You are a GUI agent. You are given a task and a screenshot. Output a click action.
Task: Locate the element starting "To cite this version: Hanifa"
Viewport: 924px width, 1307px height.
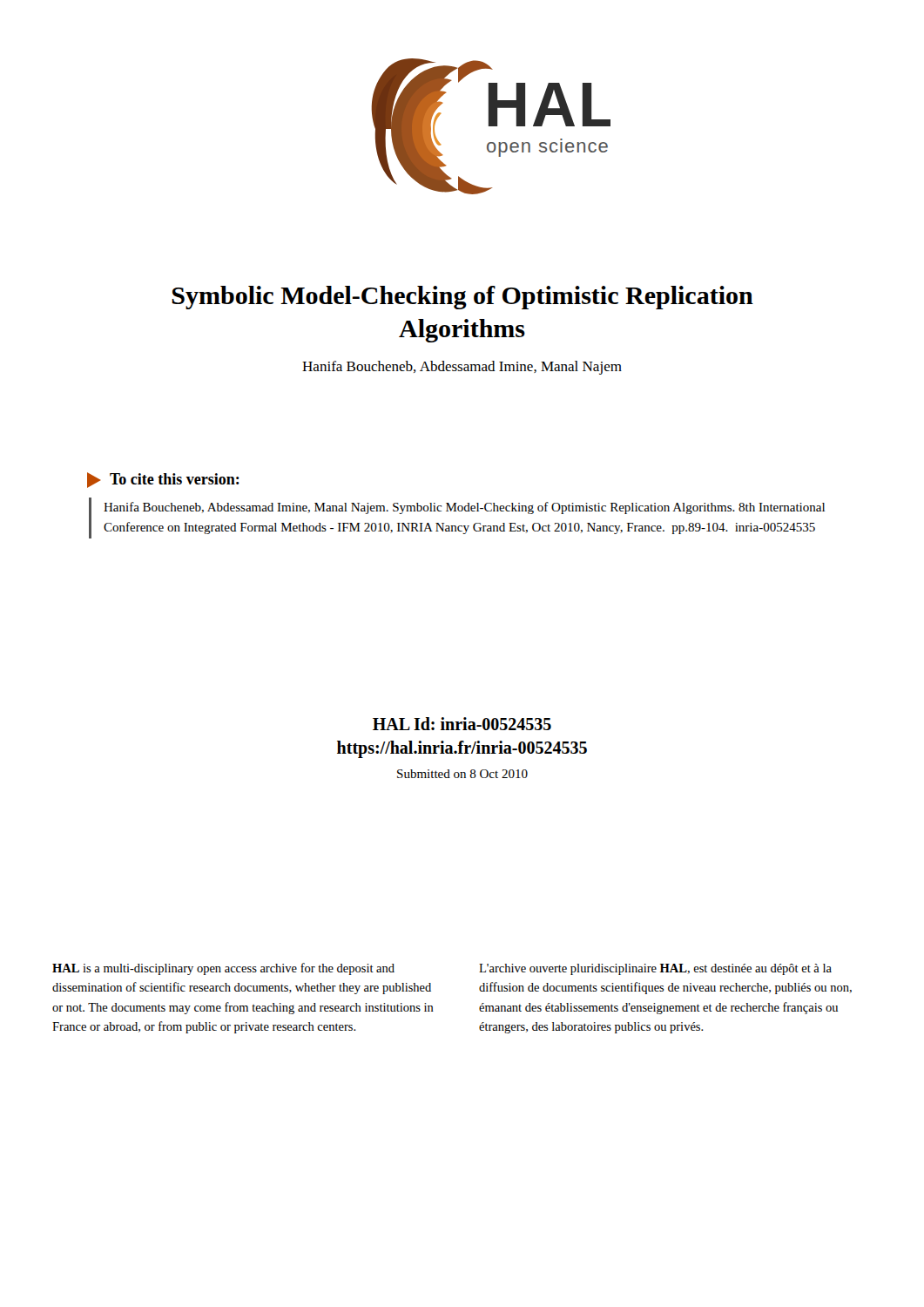(462, 504)
